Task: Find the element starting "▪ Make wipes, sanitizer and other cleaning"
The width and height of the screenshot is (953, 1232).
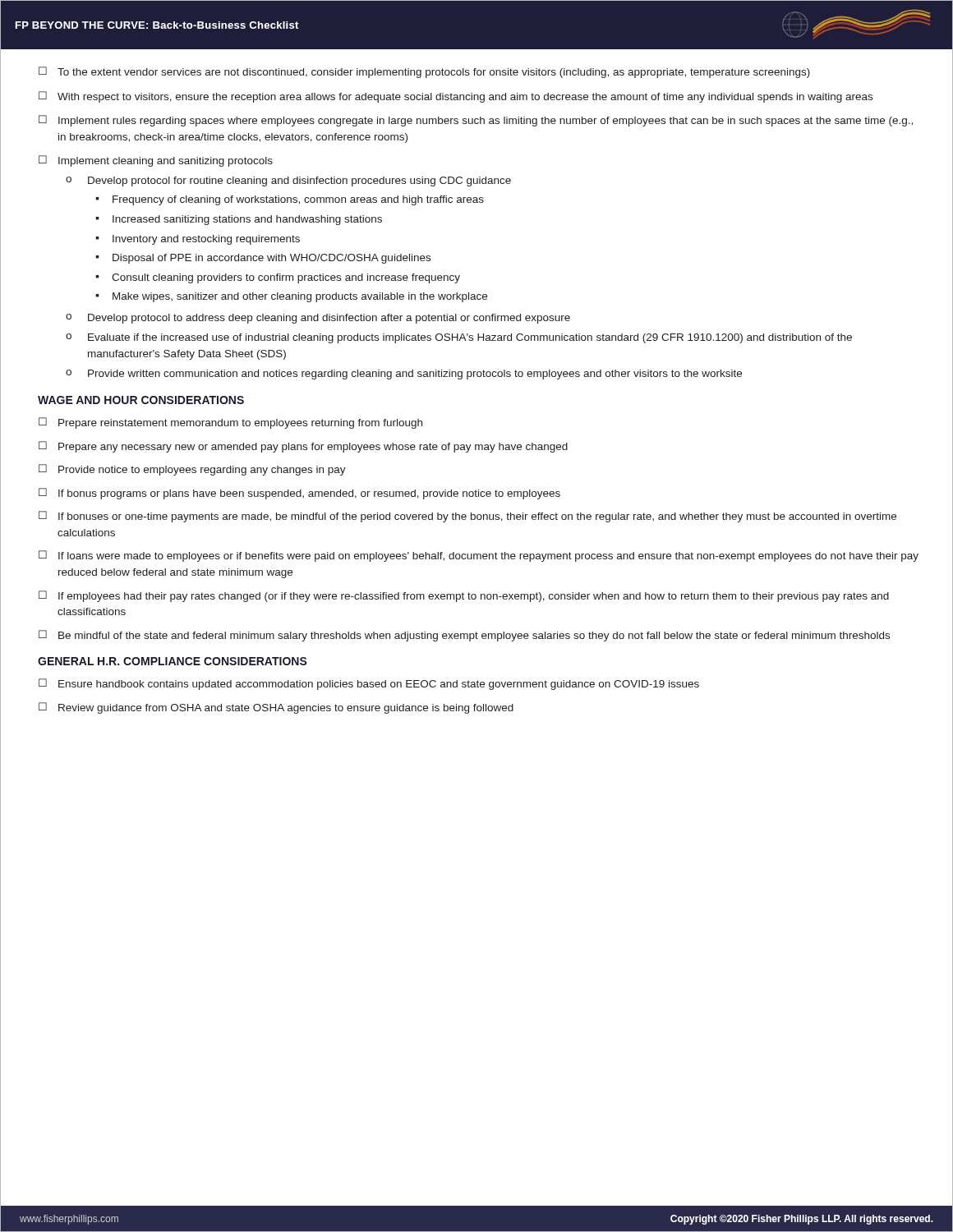Action: point(291,297)
